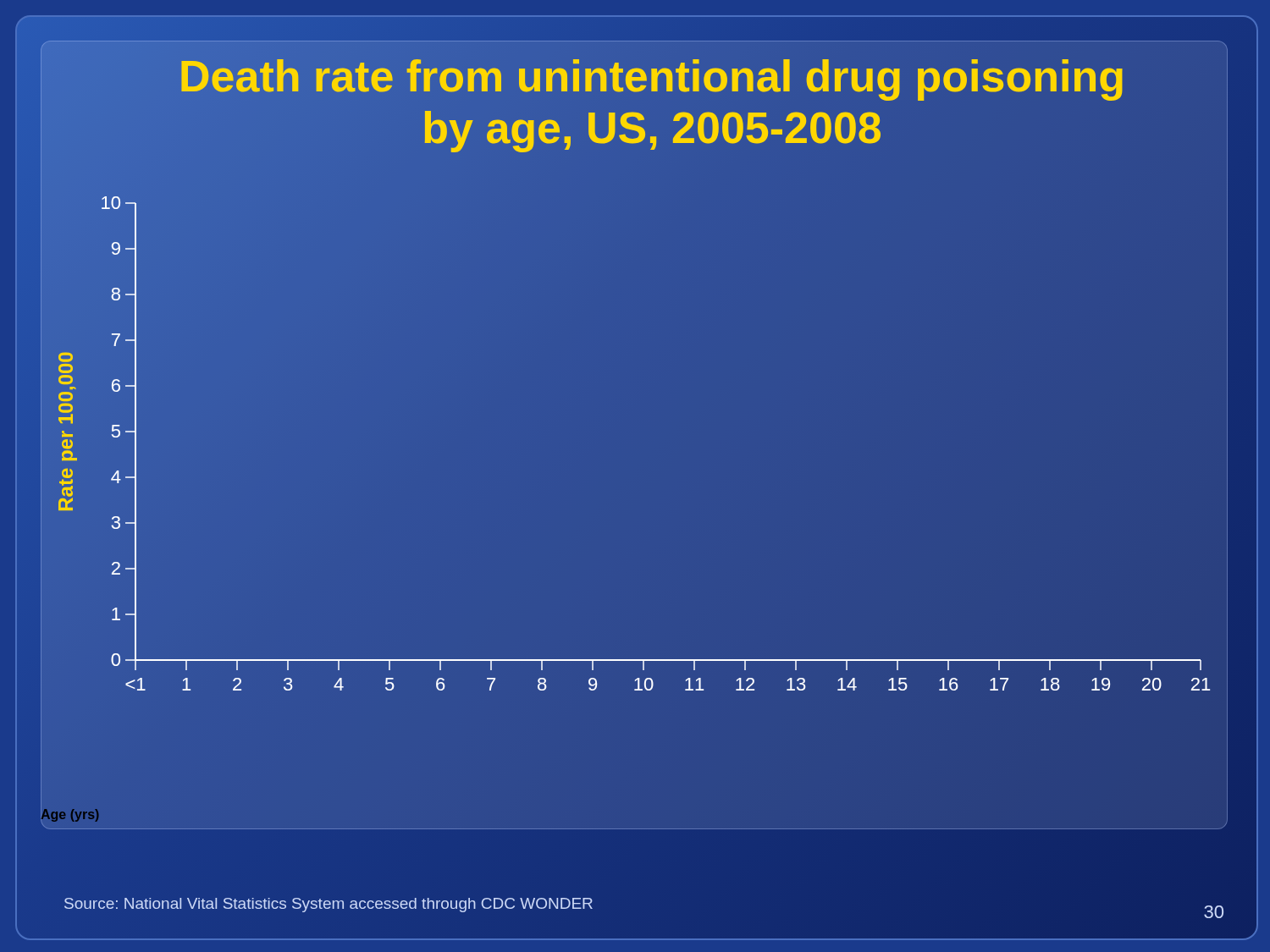Find the title that says "Death rate from unintentional drug poisoningby"
The width and height of the screenshot is (1270, 952).
click(652, 103)
